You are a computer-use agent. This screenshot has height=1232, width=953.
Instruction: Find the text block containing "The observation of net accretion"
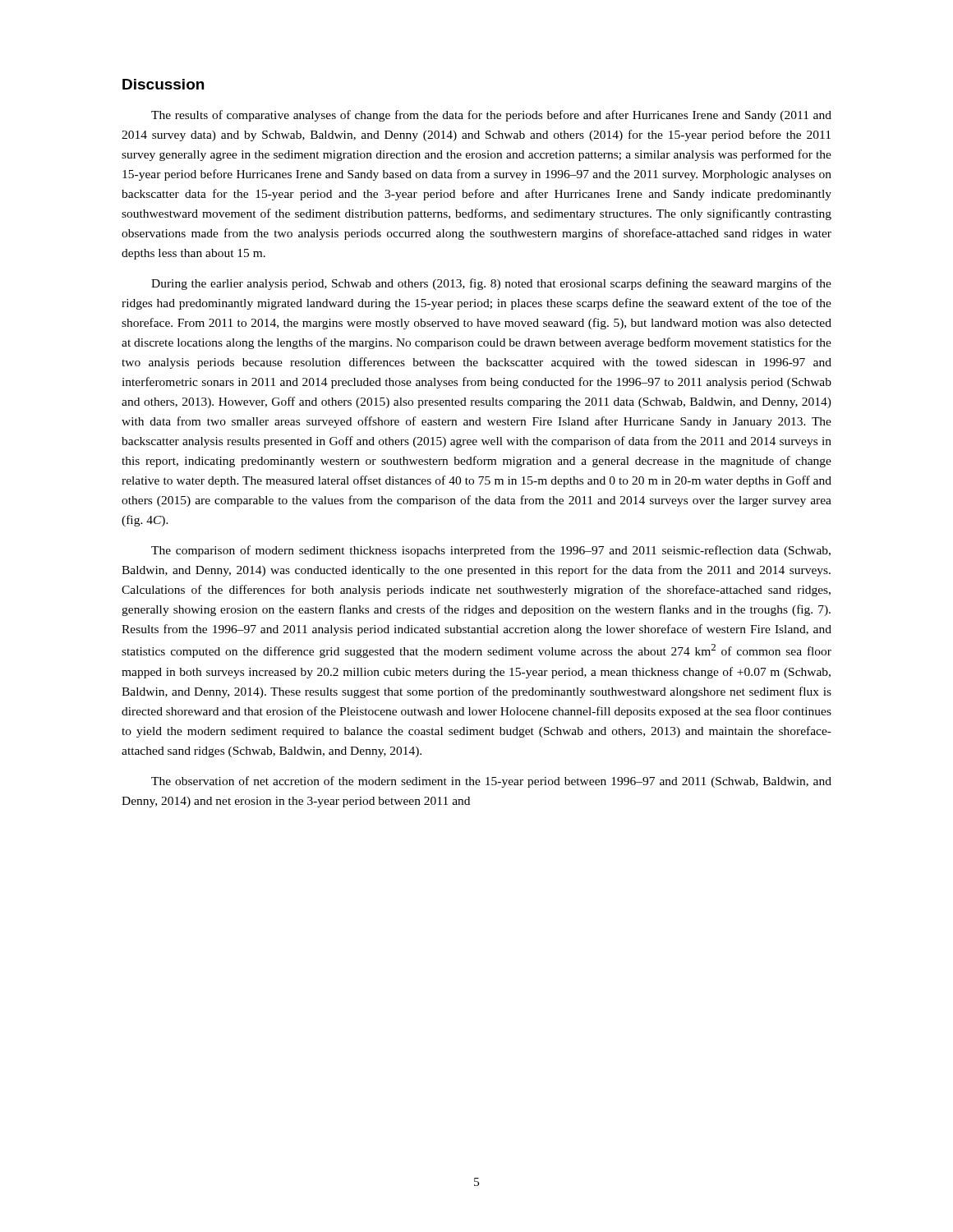coord(476,790)
